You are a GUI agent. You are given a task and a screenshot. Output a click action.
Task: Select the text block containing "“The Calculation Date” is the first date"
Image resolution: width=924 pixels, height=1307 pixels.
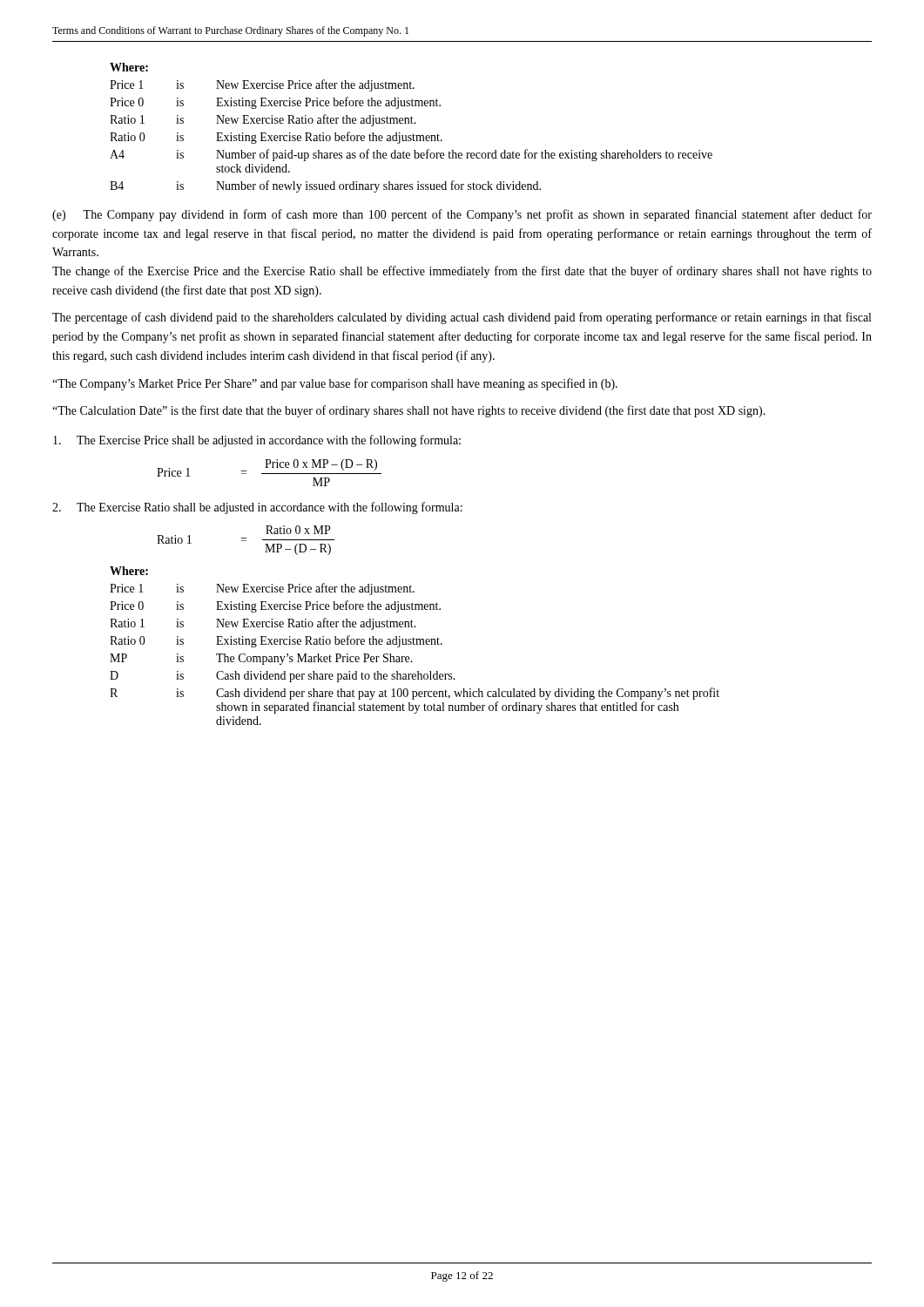409,411
